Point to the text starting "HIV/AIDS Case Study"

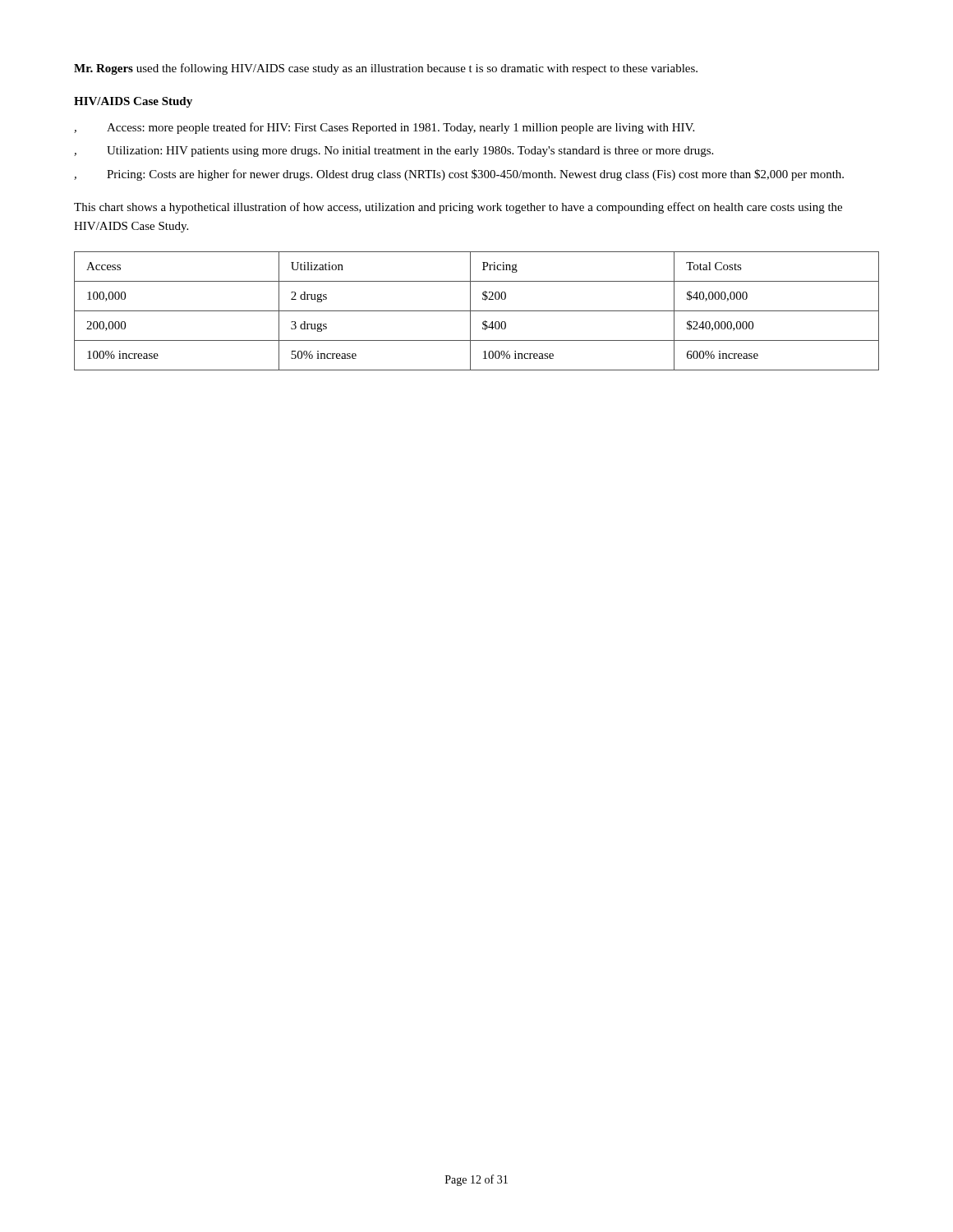133,101
